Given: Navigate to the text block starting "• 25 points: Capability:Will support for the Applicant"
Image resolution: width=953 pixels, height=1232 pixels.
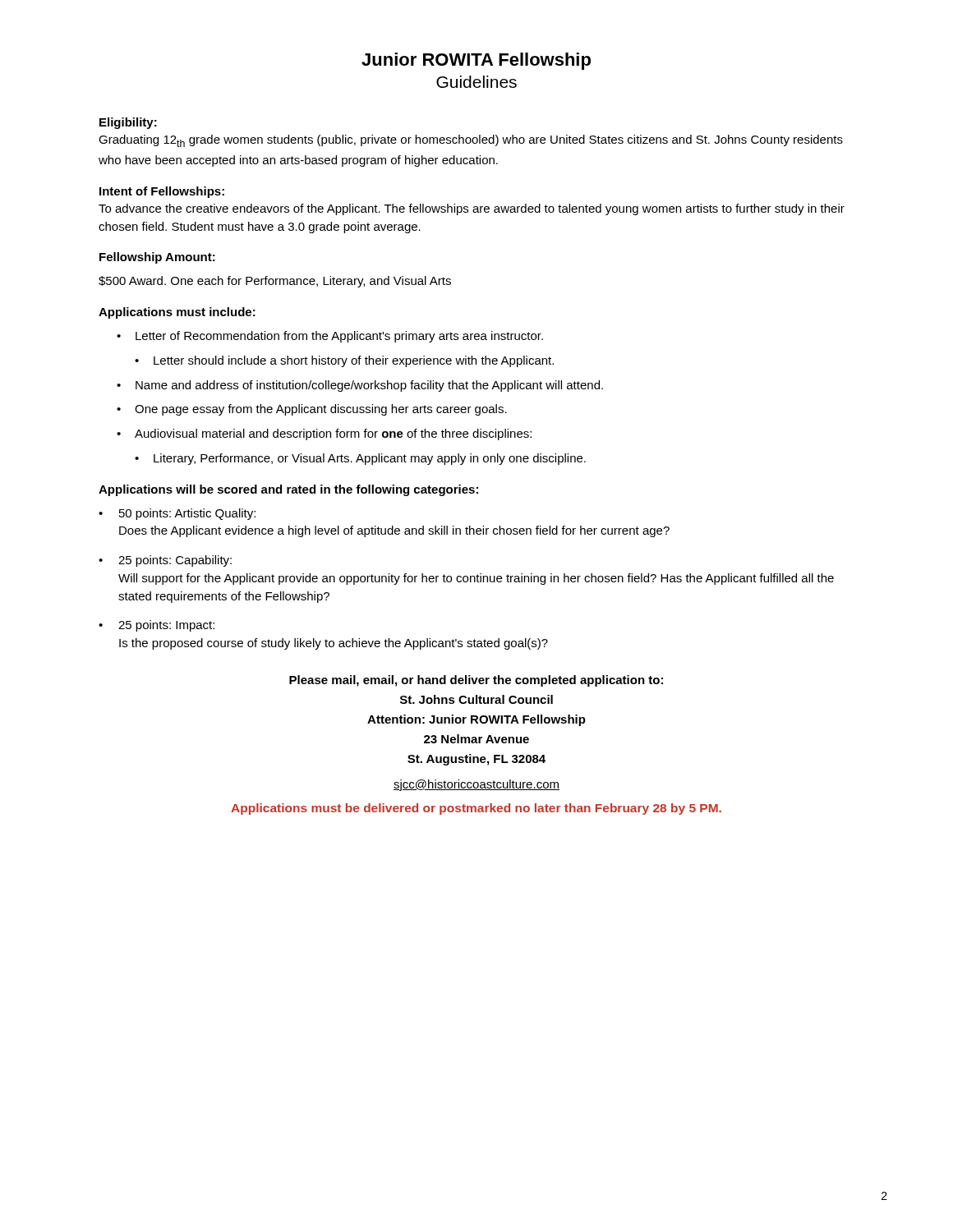Looking at the screenshot, I should coord(476,578).
